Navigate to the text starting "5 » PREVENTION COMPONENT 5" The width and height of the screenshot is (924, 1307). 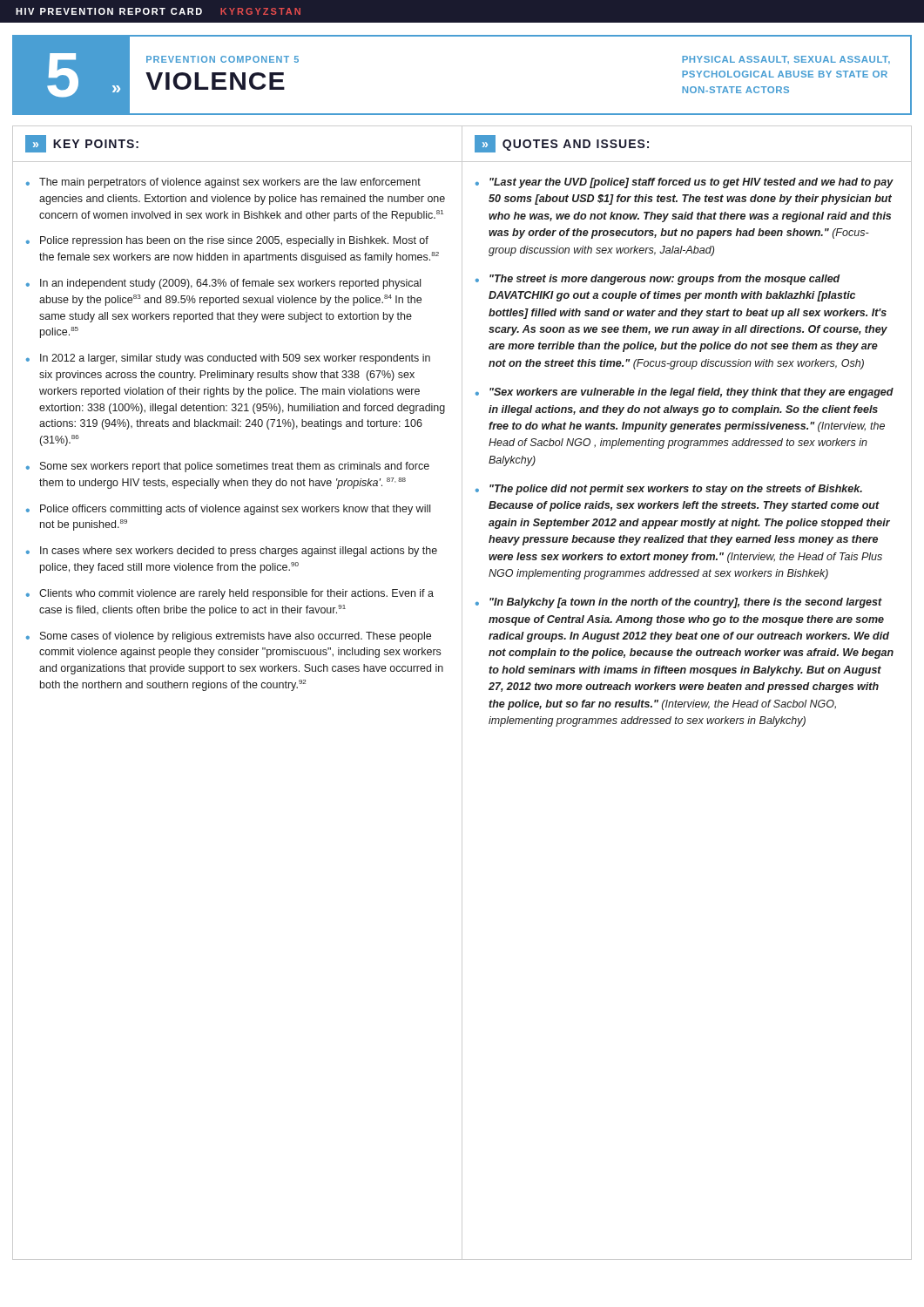(462, 75)
